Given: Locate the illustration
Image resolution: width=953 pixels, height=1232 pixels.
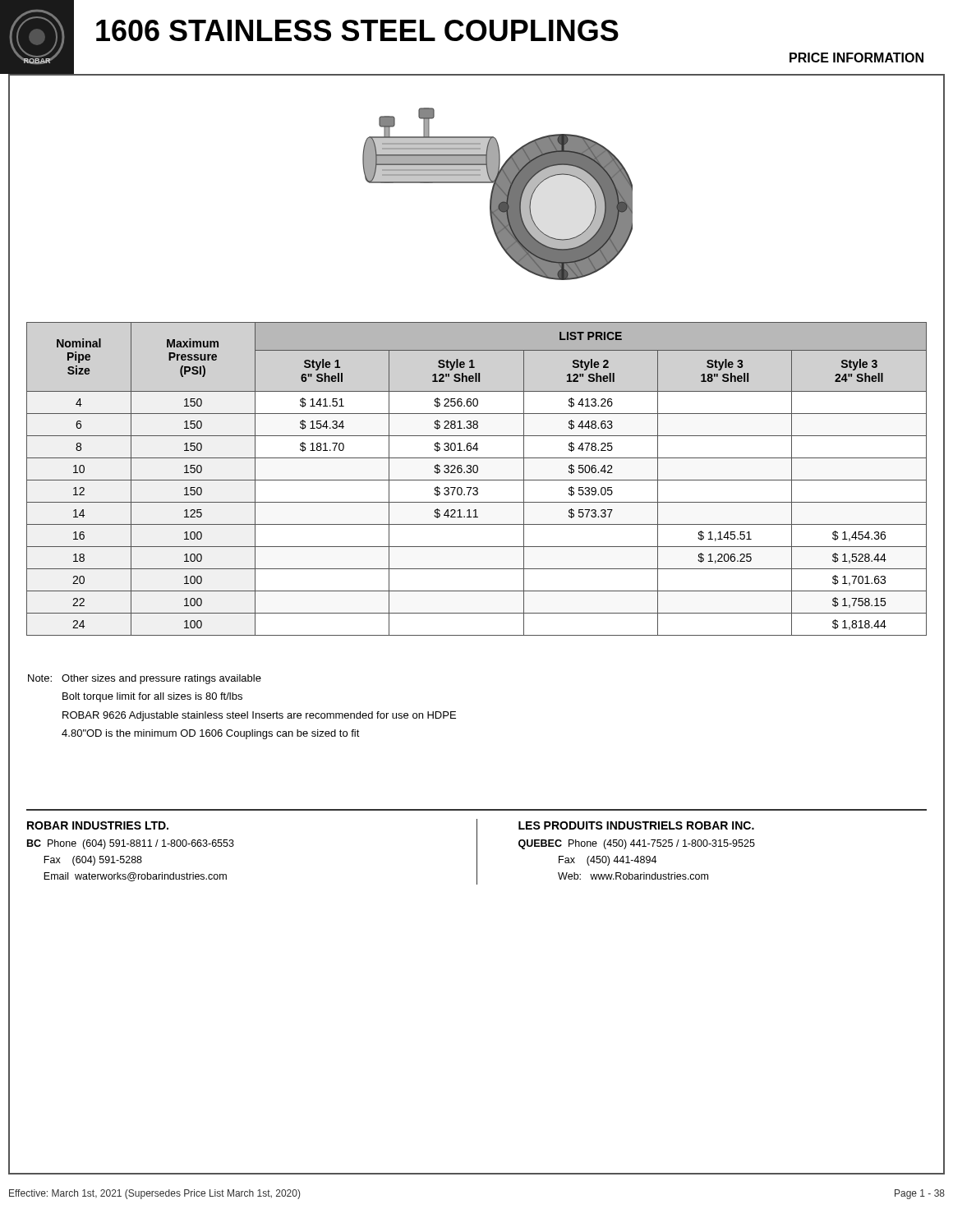Looking at the screenshot, I should point(476,203).
